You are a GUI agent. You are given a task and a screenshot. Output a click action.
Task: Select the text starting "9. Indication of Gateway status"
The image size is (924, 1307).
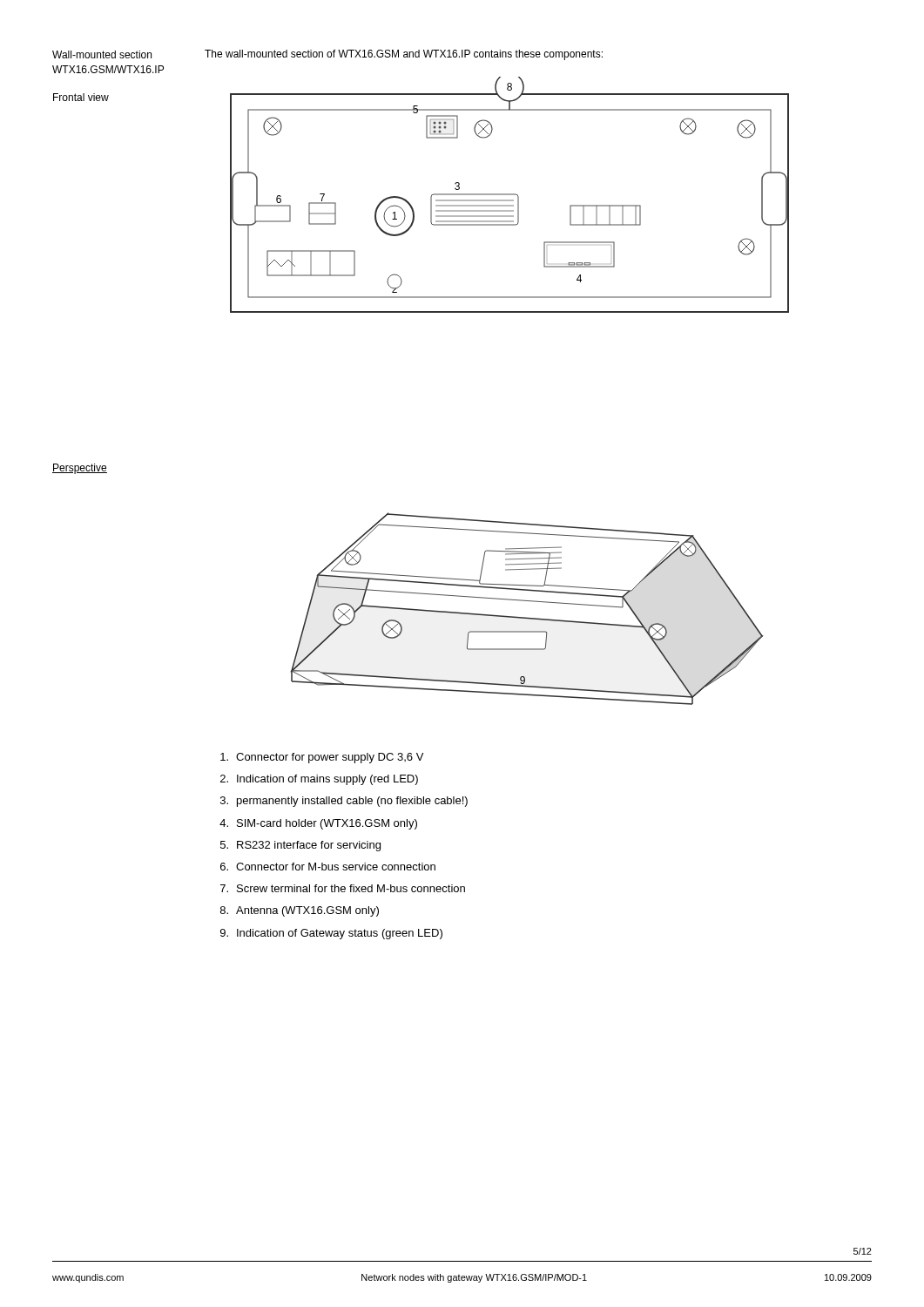pos(324,933)
